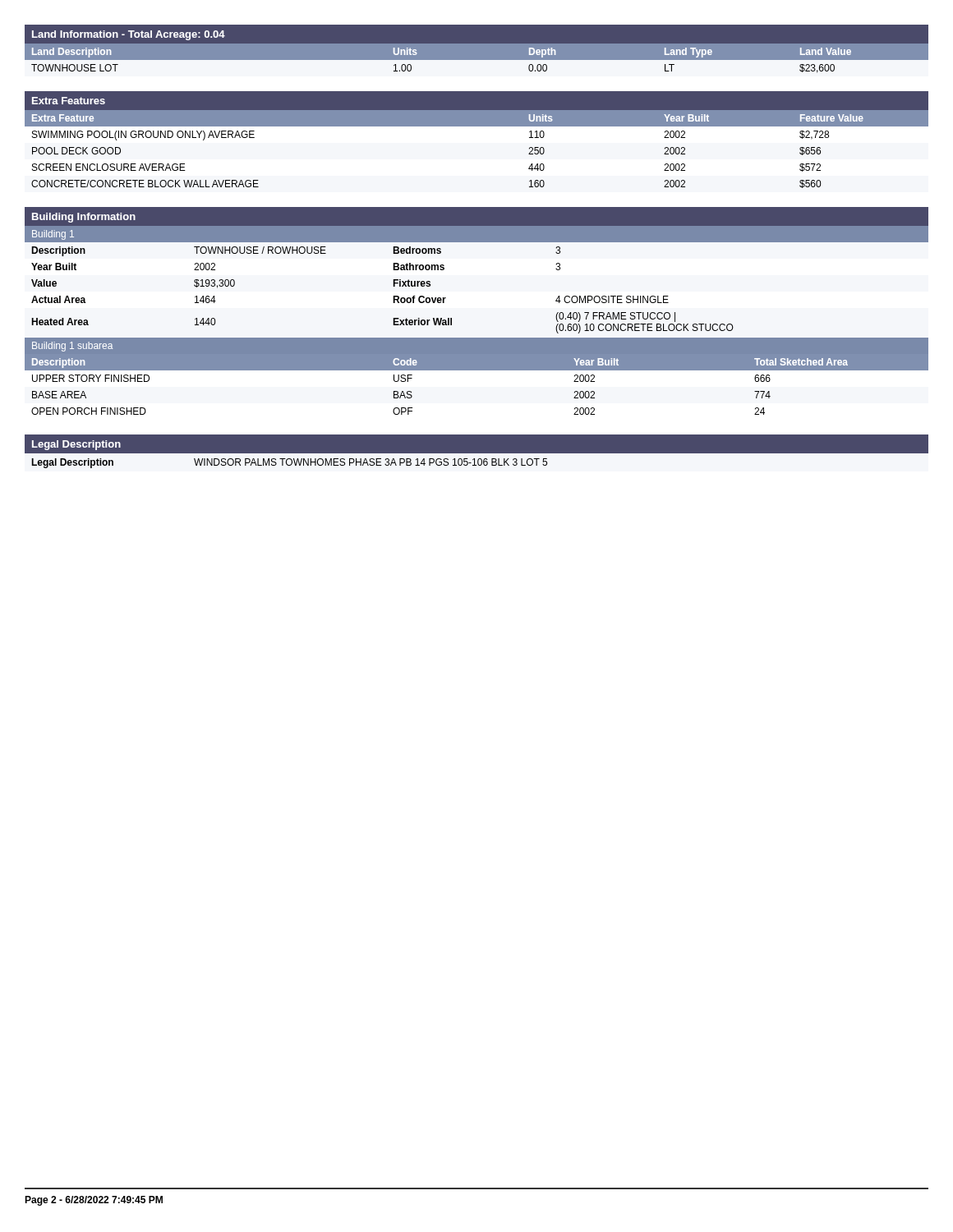This screenshot has height=1232, width=953.
Task: Click on the table containing "POOL DECK GOOD"
Action: tap(476, 142)
